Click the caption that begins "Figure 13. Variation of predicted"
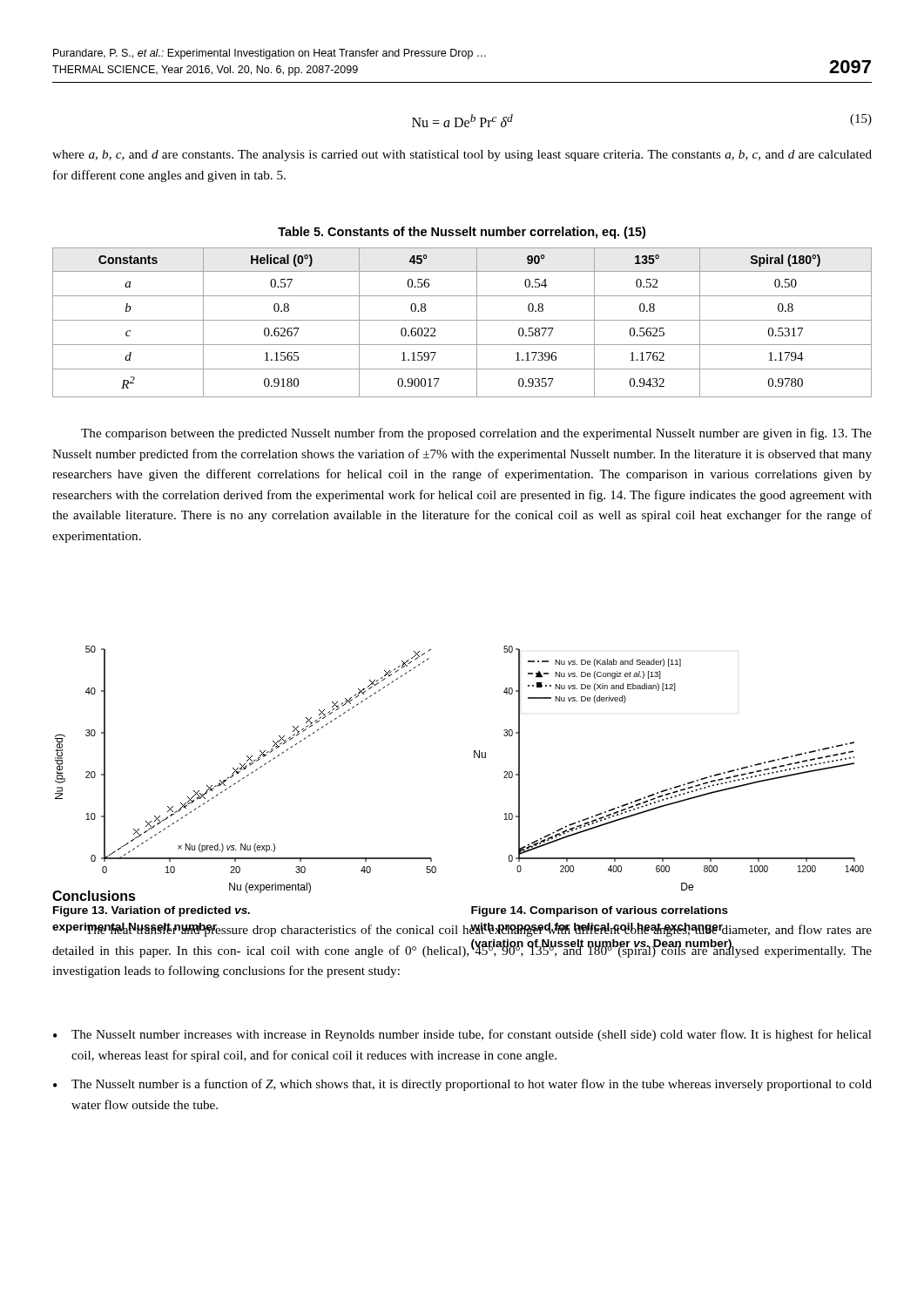Screen dimensions: 1307x924 pyautogui.click(x=152, y=918)
